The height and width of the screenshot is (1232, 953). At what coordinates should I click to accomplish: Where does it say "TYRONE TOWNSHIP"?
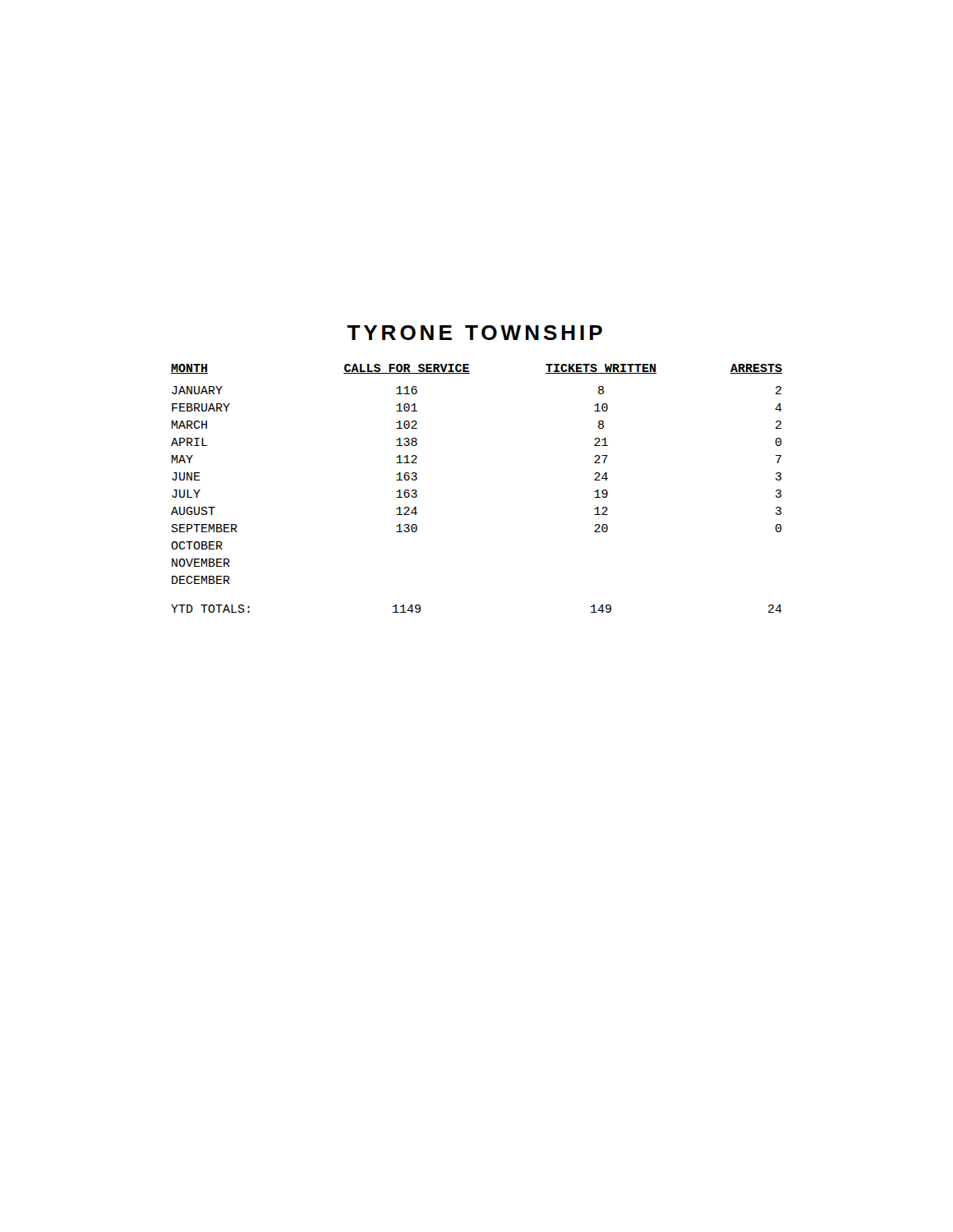pos(476,333)
